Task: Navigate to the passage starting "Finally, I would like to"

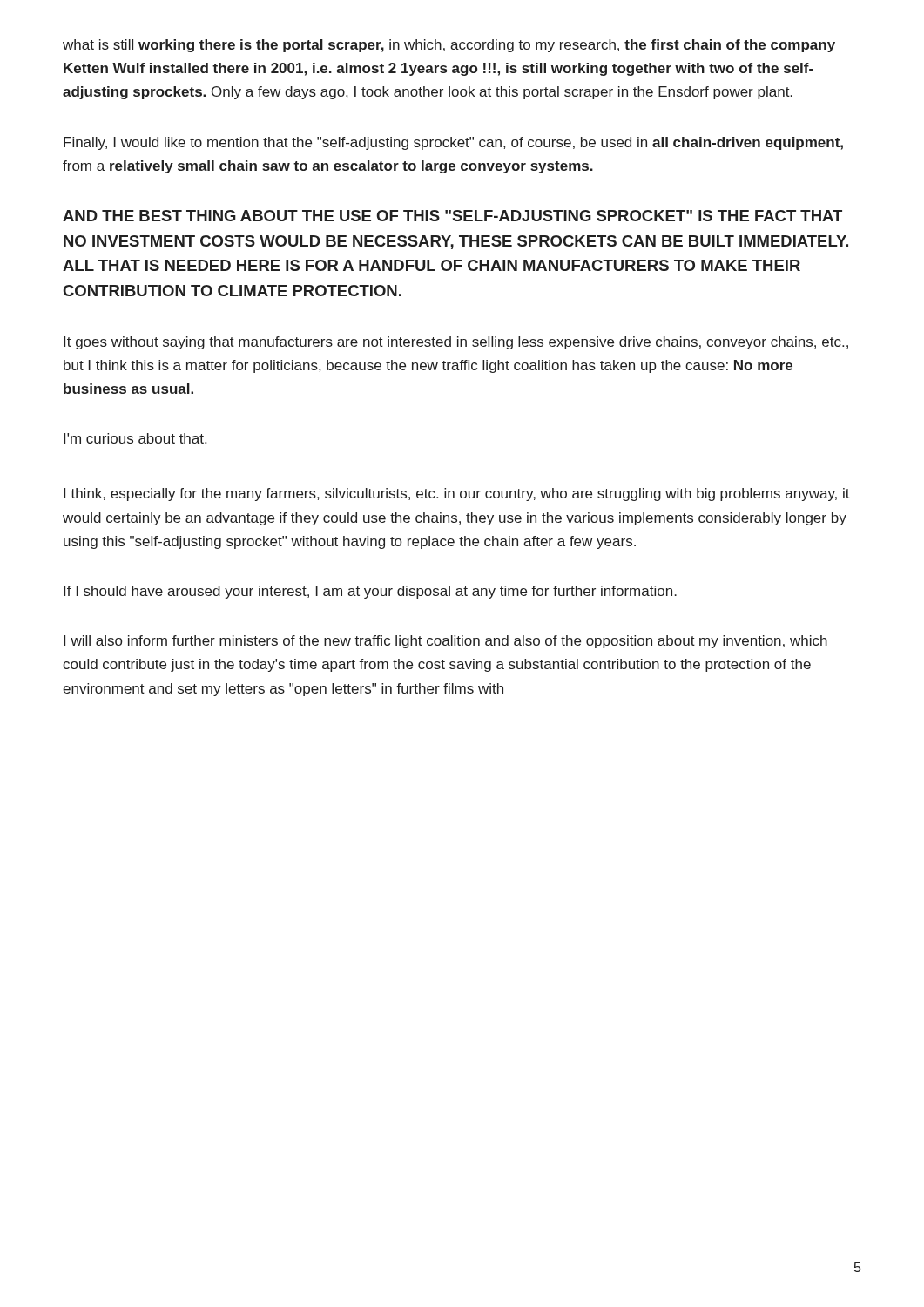Action: click(453, 154)
